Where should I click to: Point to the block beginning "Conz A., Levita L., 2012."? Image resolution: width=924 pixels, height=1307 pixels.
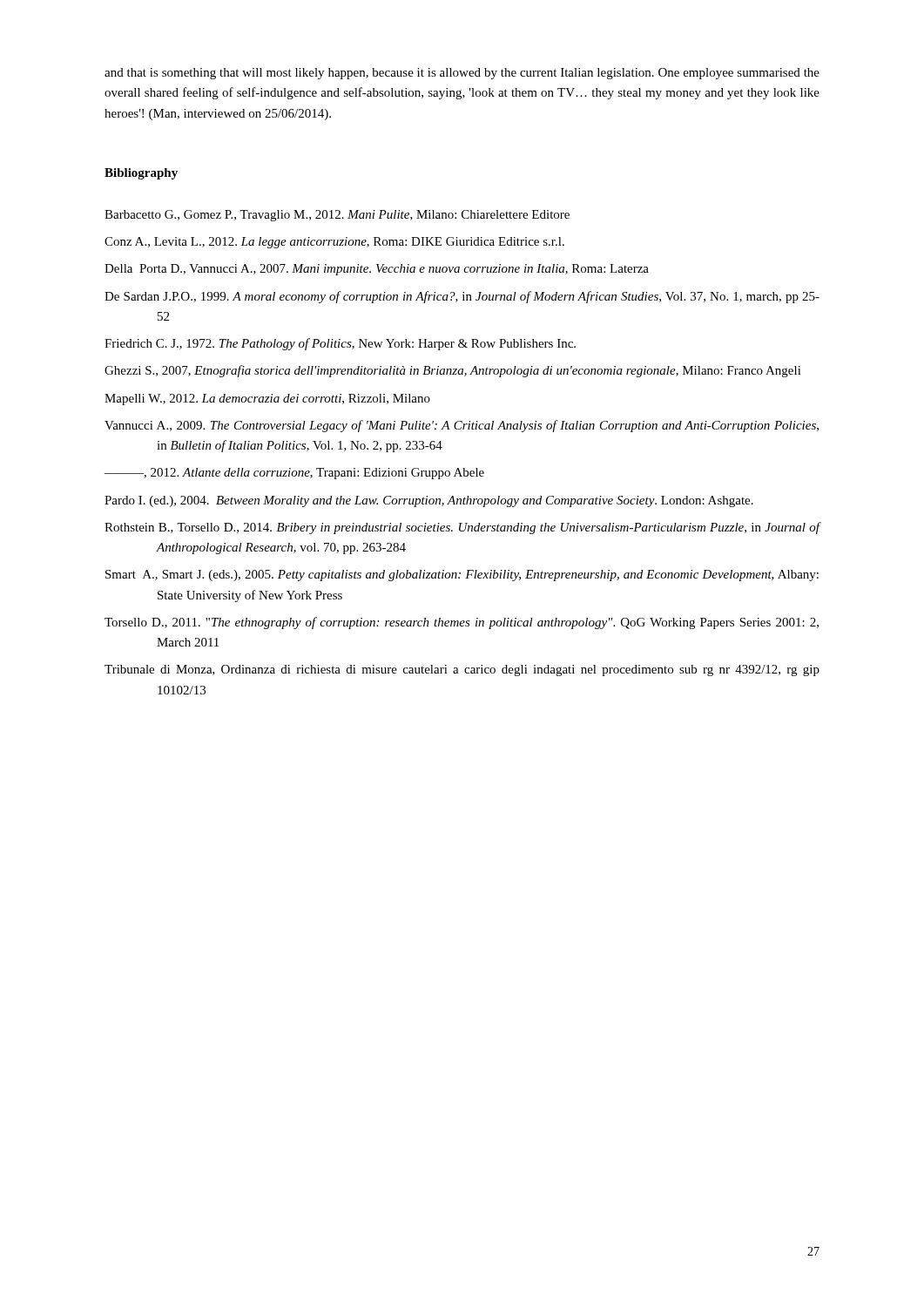click(335, 241)
